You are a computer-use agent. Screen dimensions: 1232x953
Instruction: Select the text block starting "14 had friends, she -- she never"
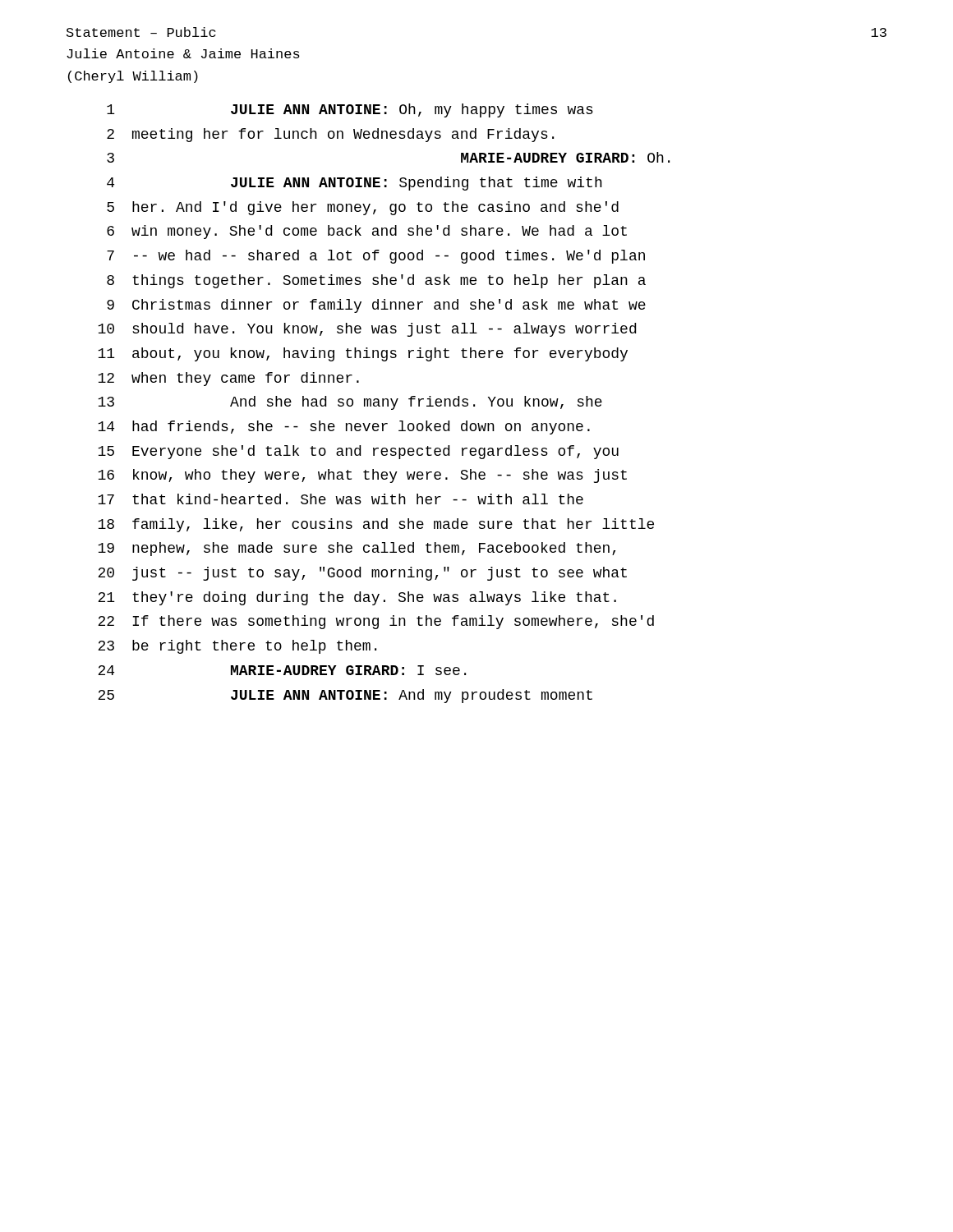(485, 428)
